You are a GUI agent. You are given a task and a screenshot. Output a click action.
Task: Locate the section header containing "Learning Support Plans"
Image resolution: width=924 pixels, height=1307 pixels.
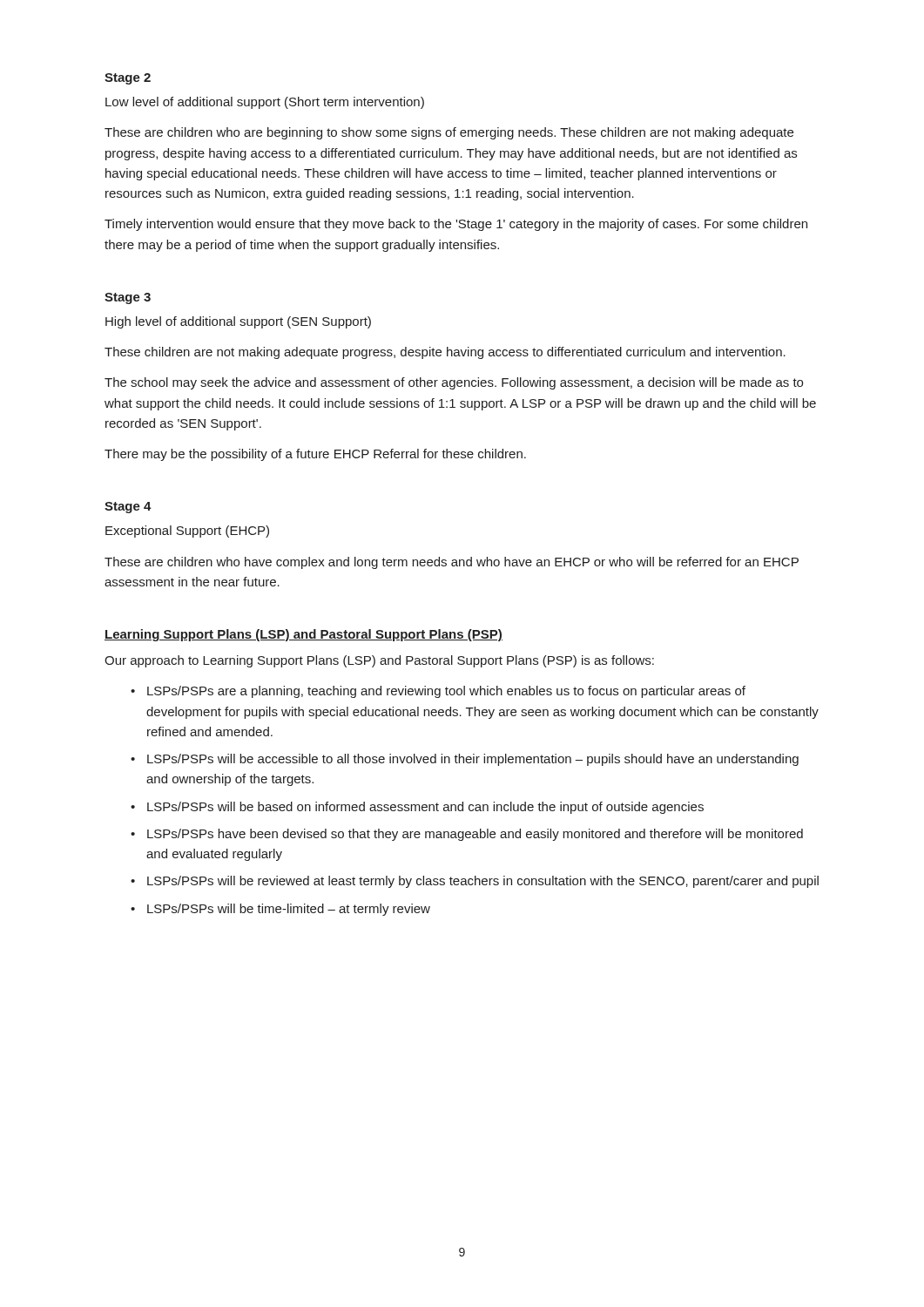(x=303, y=634)
